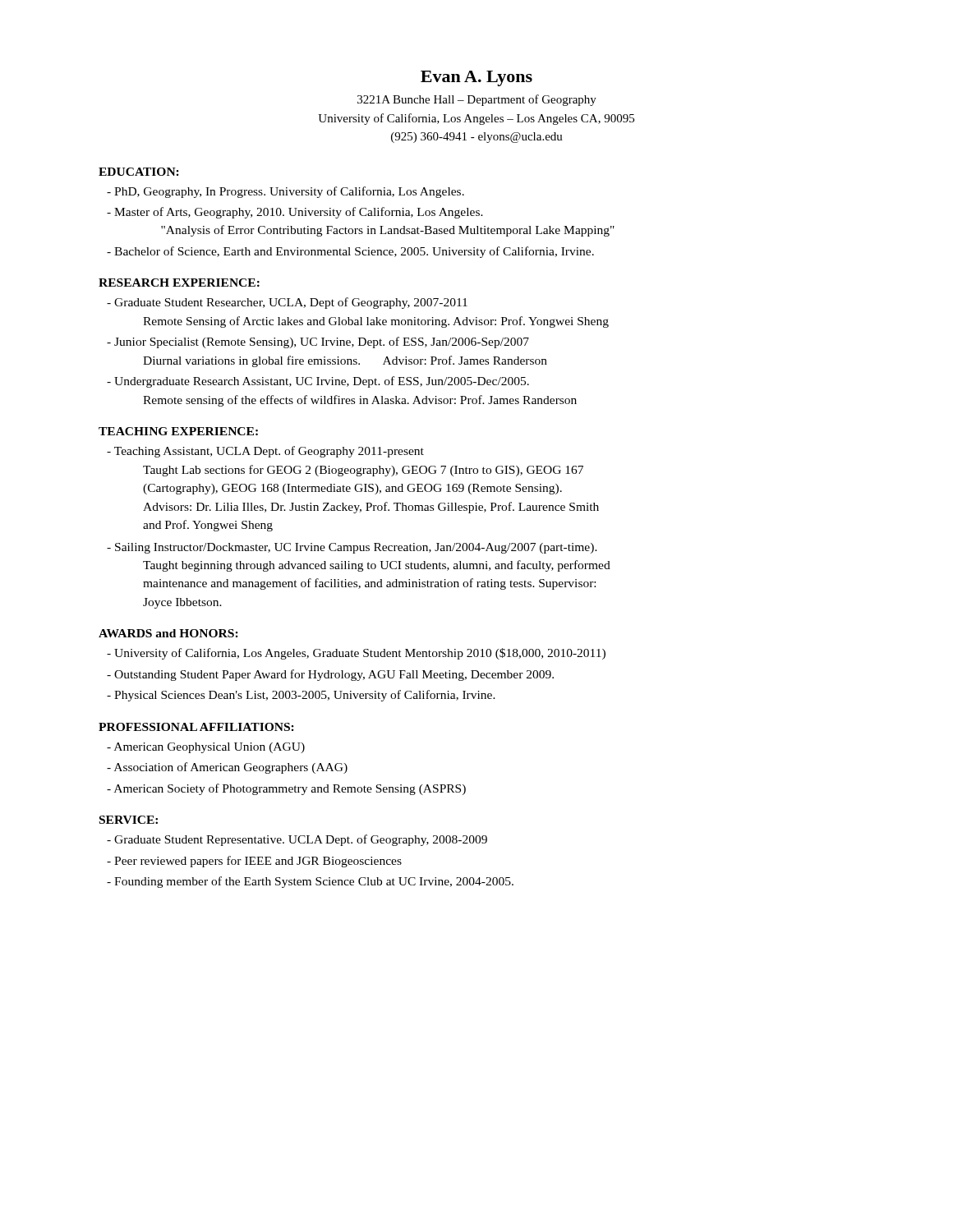Find the text starting "Physical Sciences Dean's List, 2003-2005, University of"
This screenshot has height=1232, width=953.
tap(301, 695)
